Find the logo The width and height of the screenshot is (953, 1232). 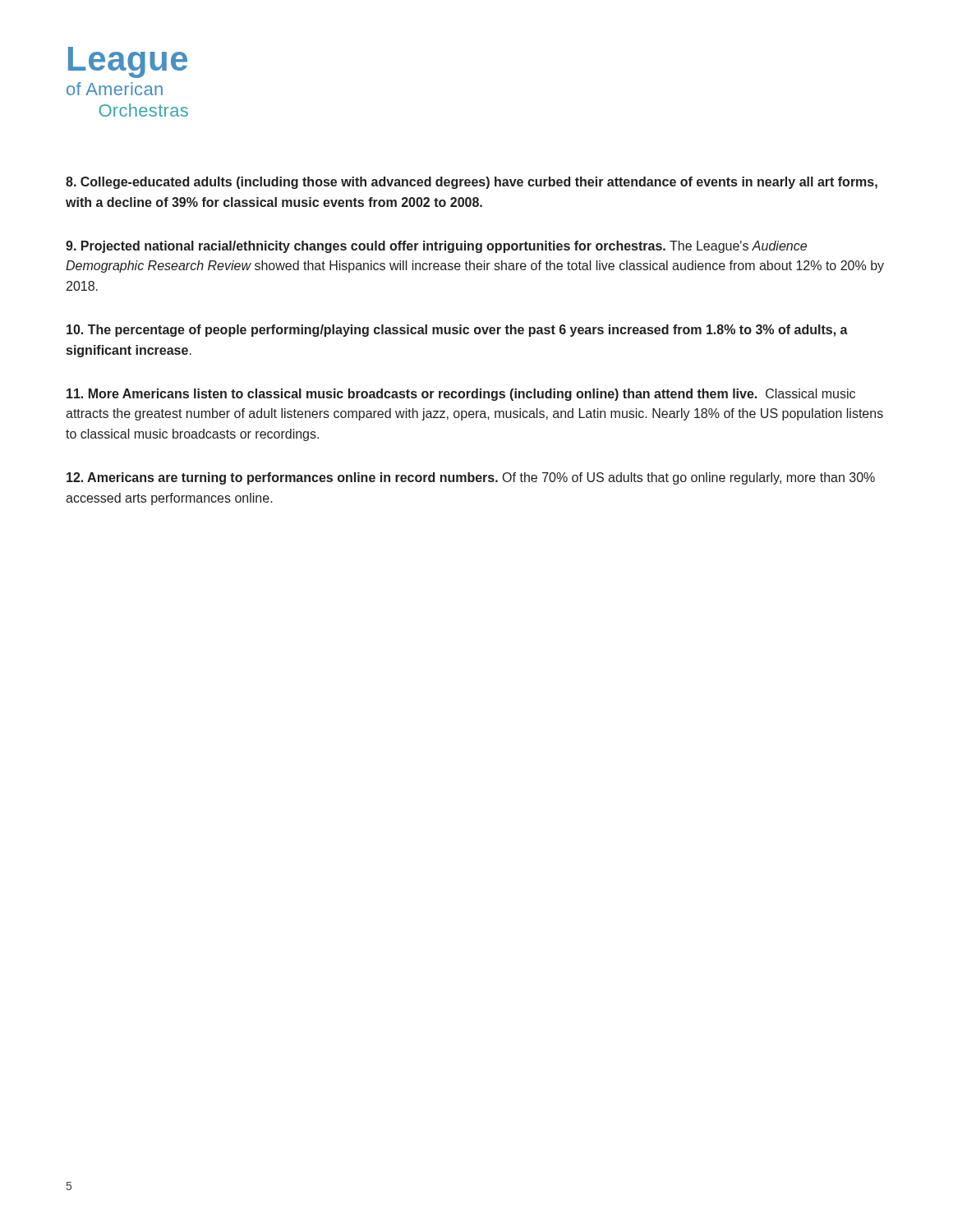[127, 80]
